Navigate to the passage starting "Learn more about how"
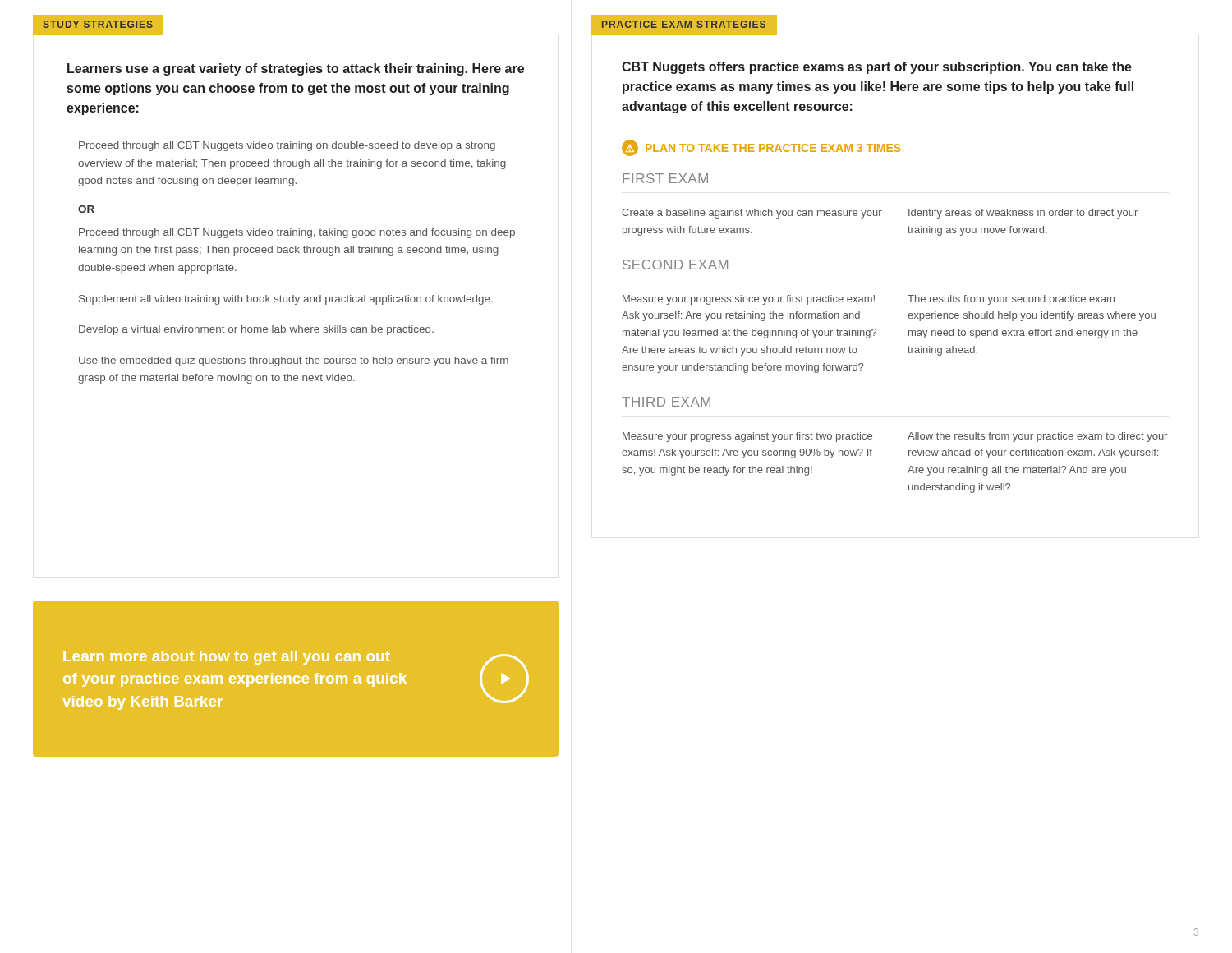This screenshot has height=953, width=1232. point(235,678)
